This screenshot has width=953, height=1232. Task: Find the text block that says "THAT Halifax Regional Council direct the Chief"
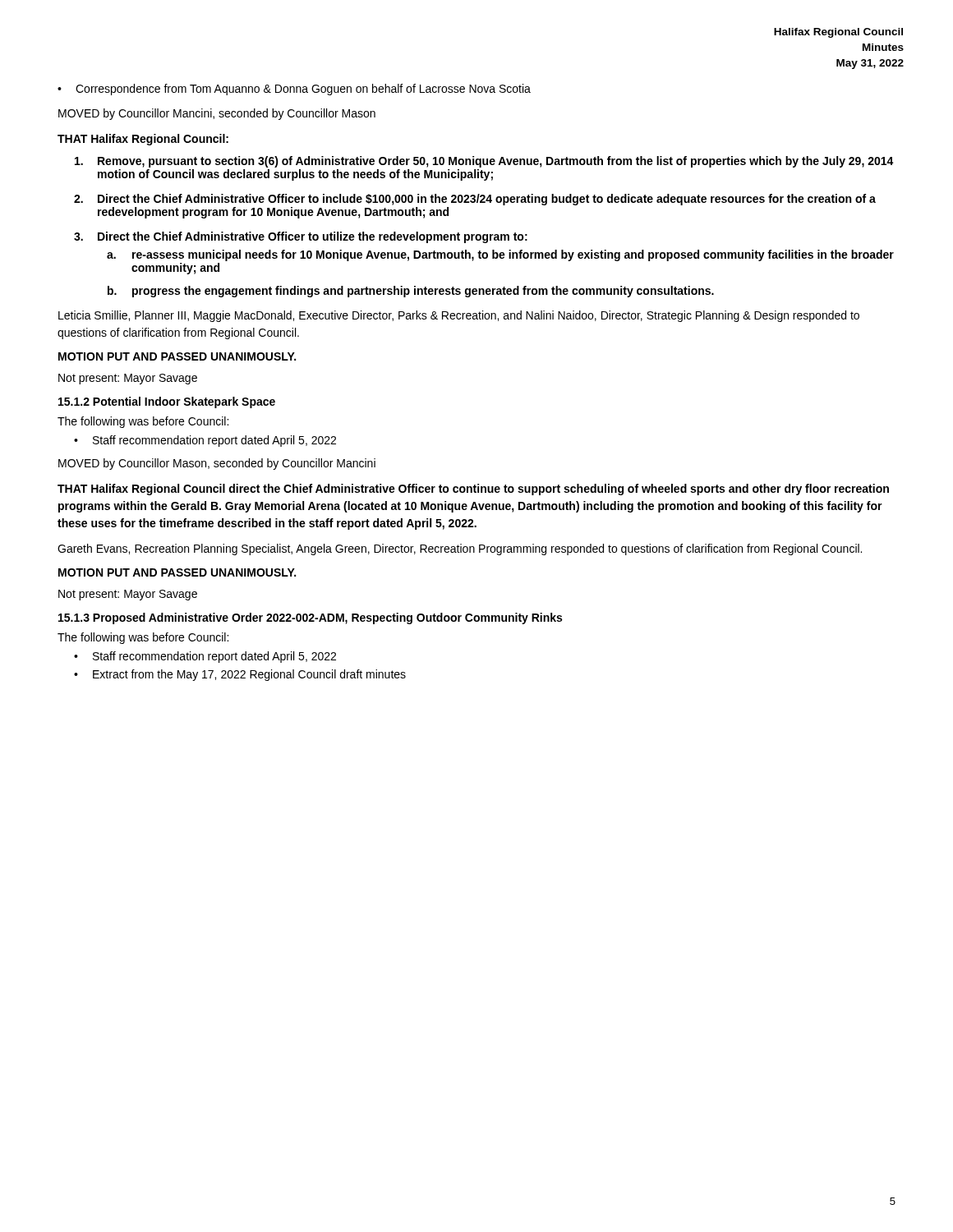tap(473, 506)
